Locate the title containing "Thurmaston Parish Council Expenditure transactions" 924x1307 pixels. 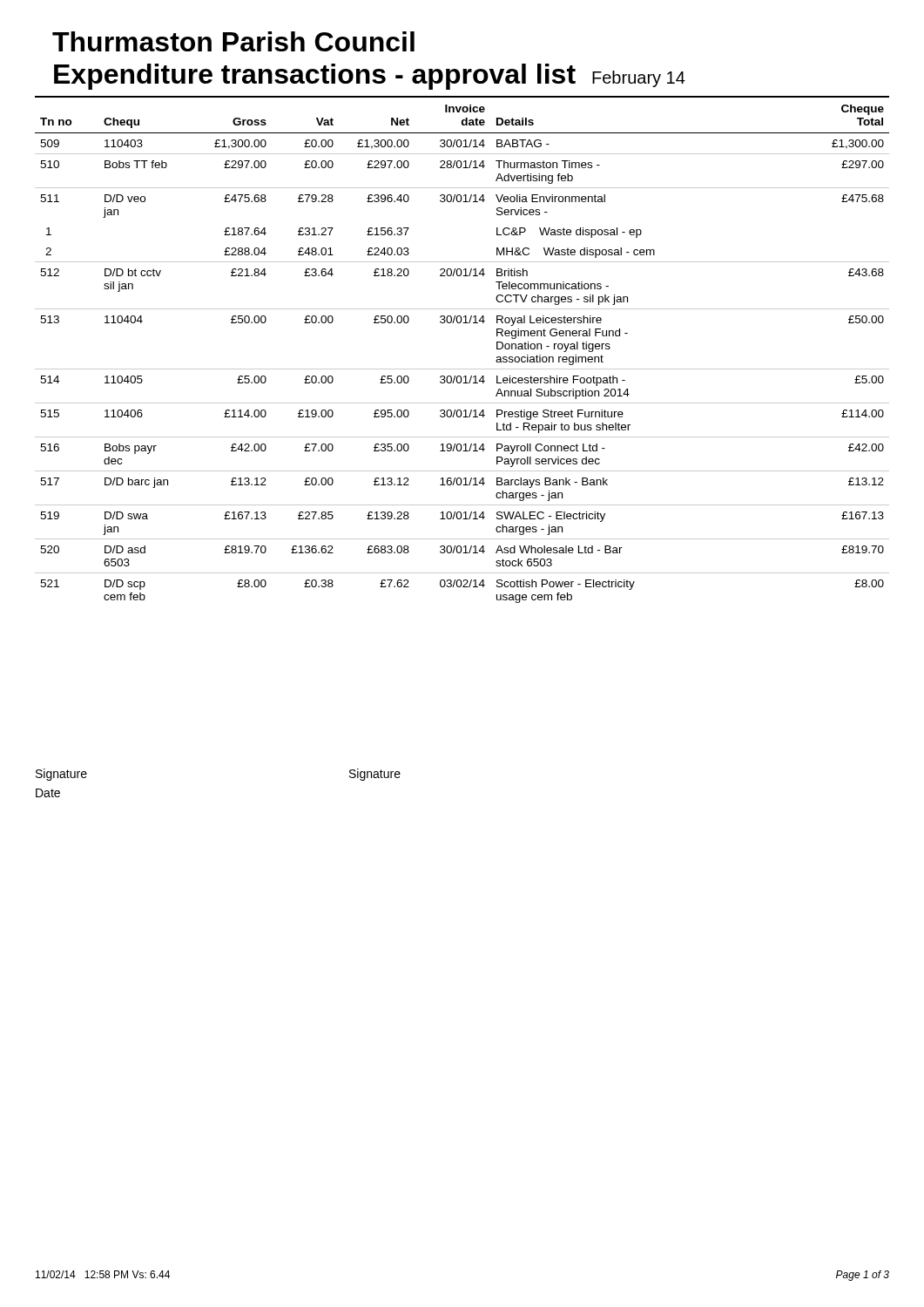pyautogui.click(x=369, y=58)
